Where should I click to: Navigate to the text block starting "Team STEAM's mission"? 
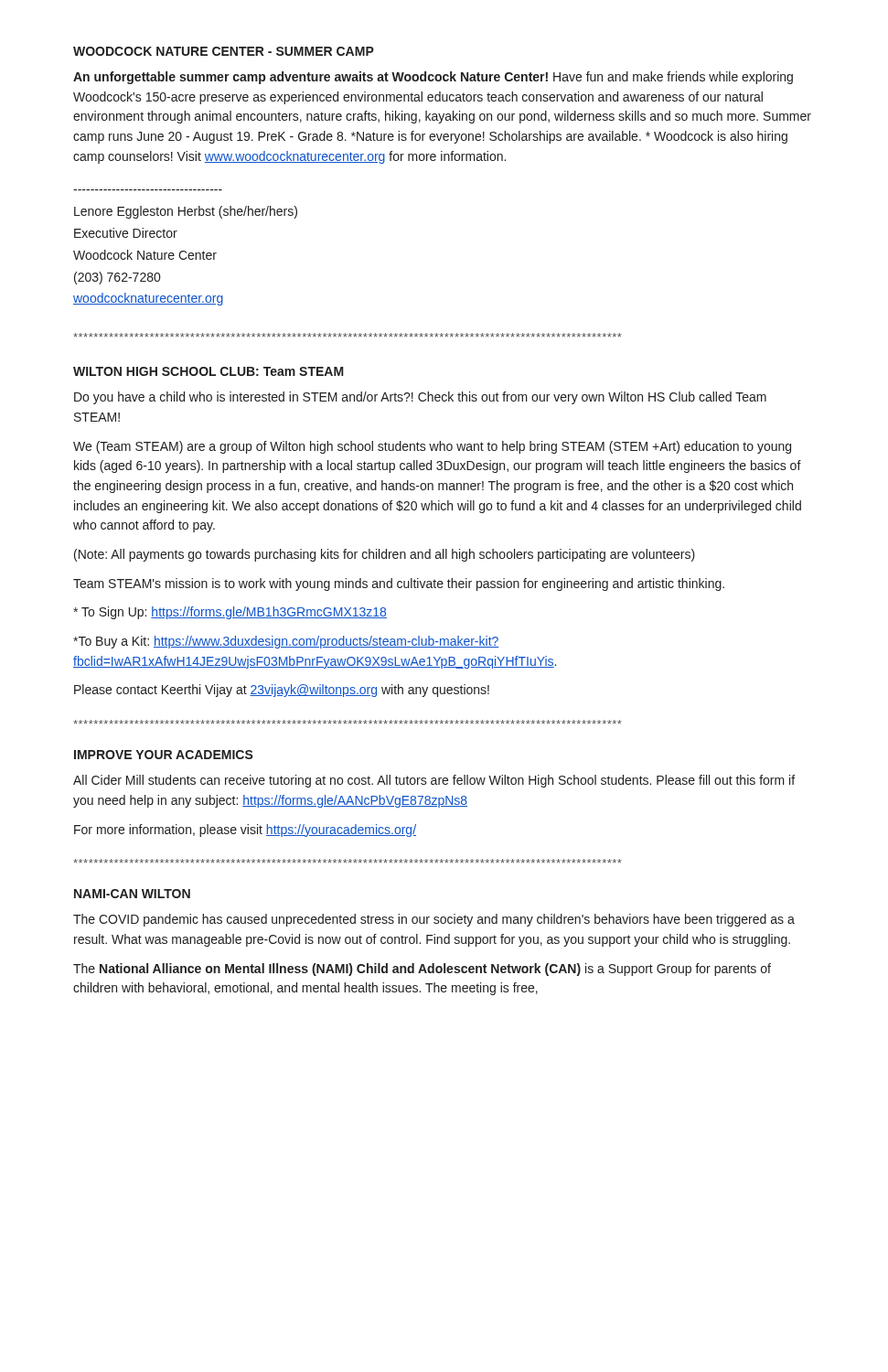coord(399,583)
